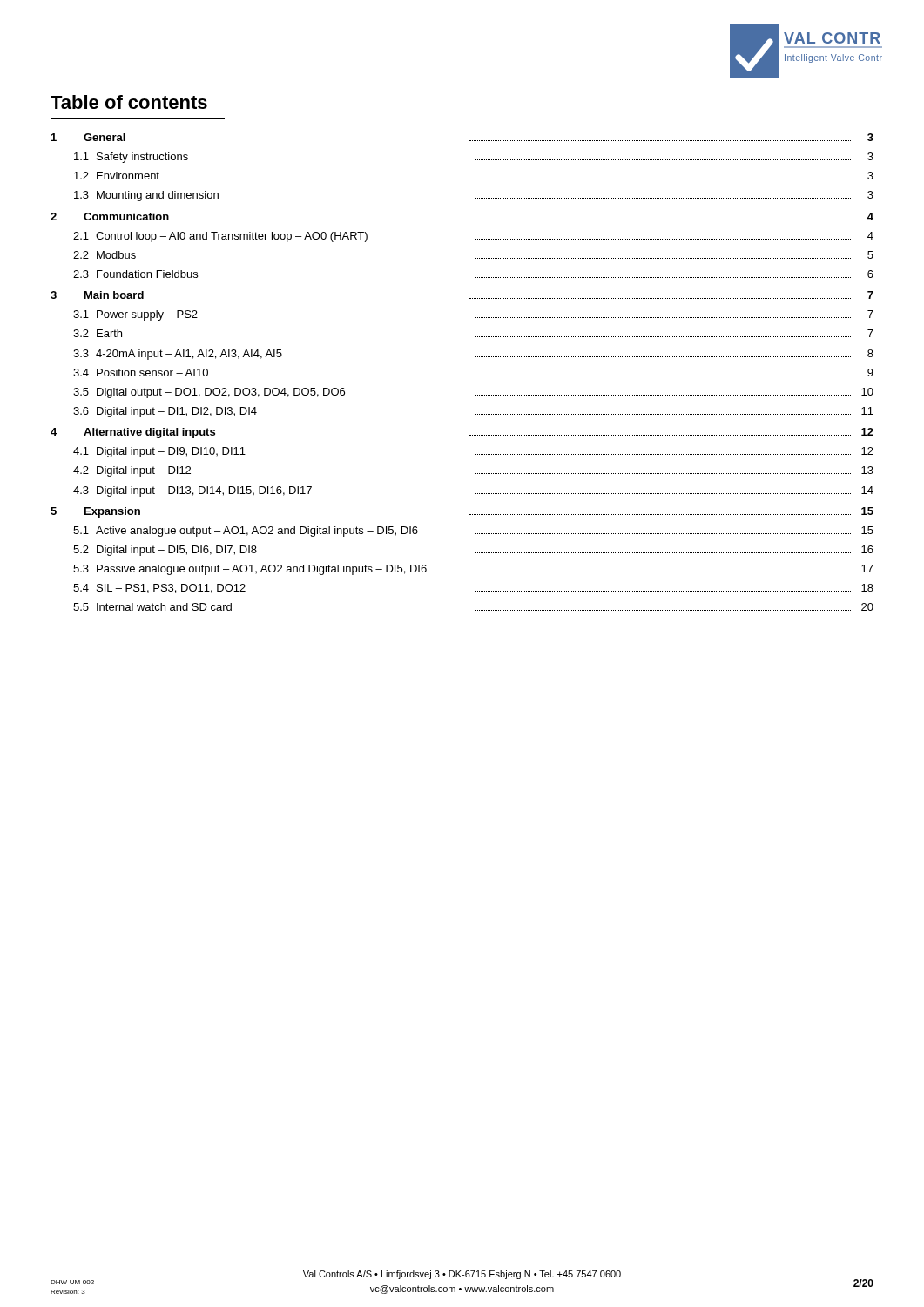Viewport: 924px width, 1307px height.
Task: Click on the list item that reads "3 Main board 7"
Action: pos(462,296)
